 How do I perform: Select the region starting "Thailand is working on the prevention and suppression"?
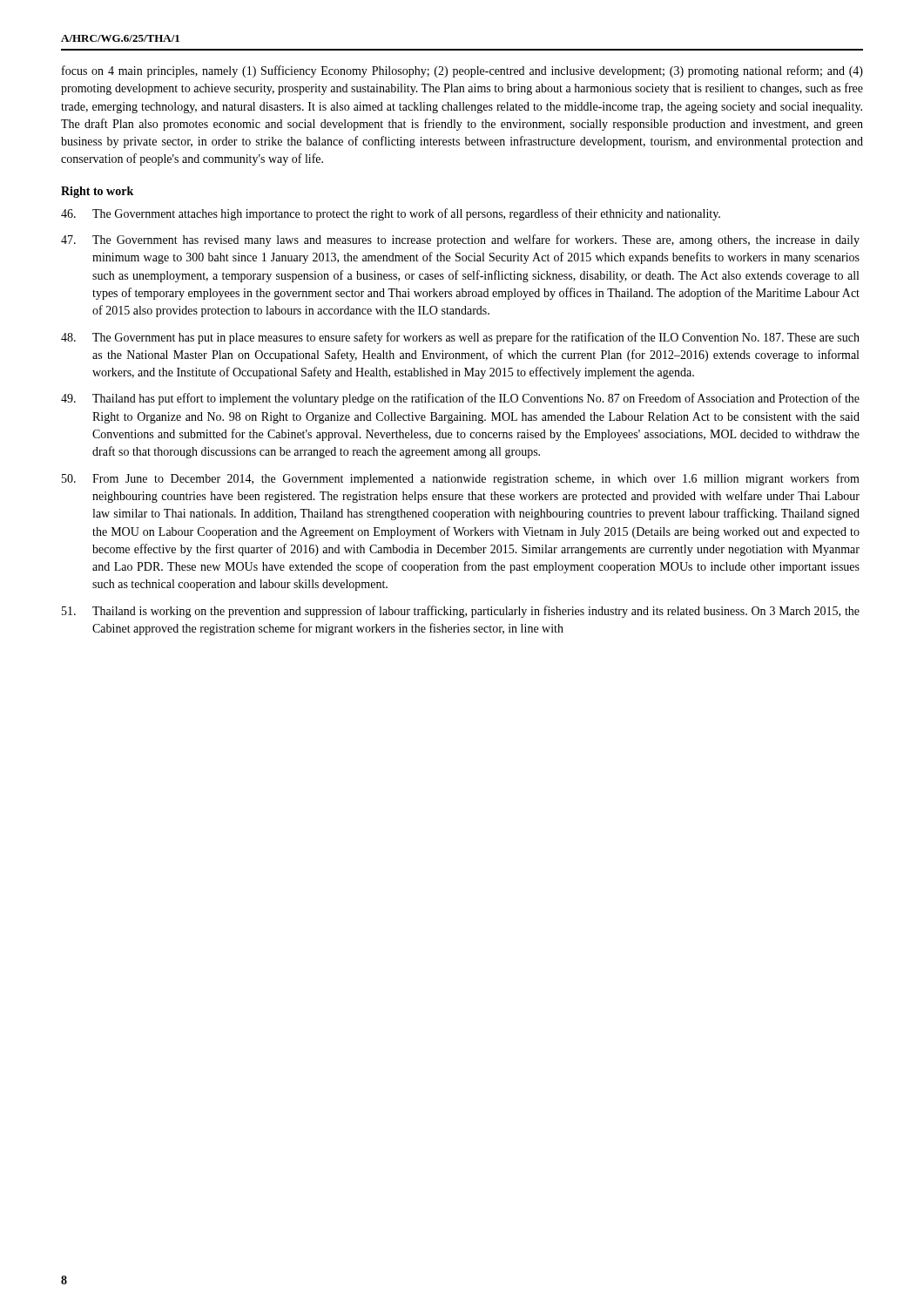tap(460, 620)
